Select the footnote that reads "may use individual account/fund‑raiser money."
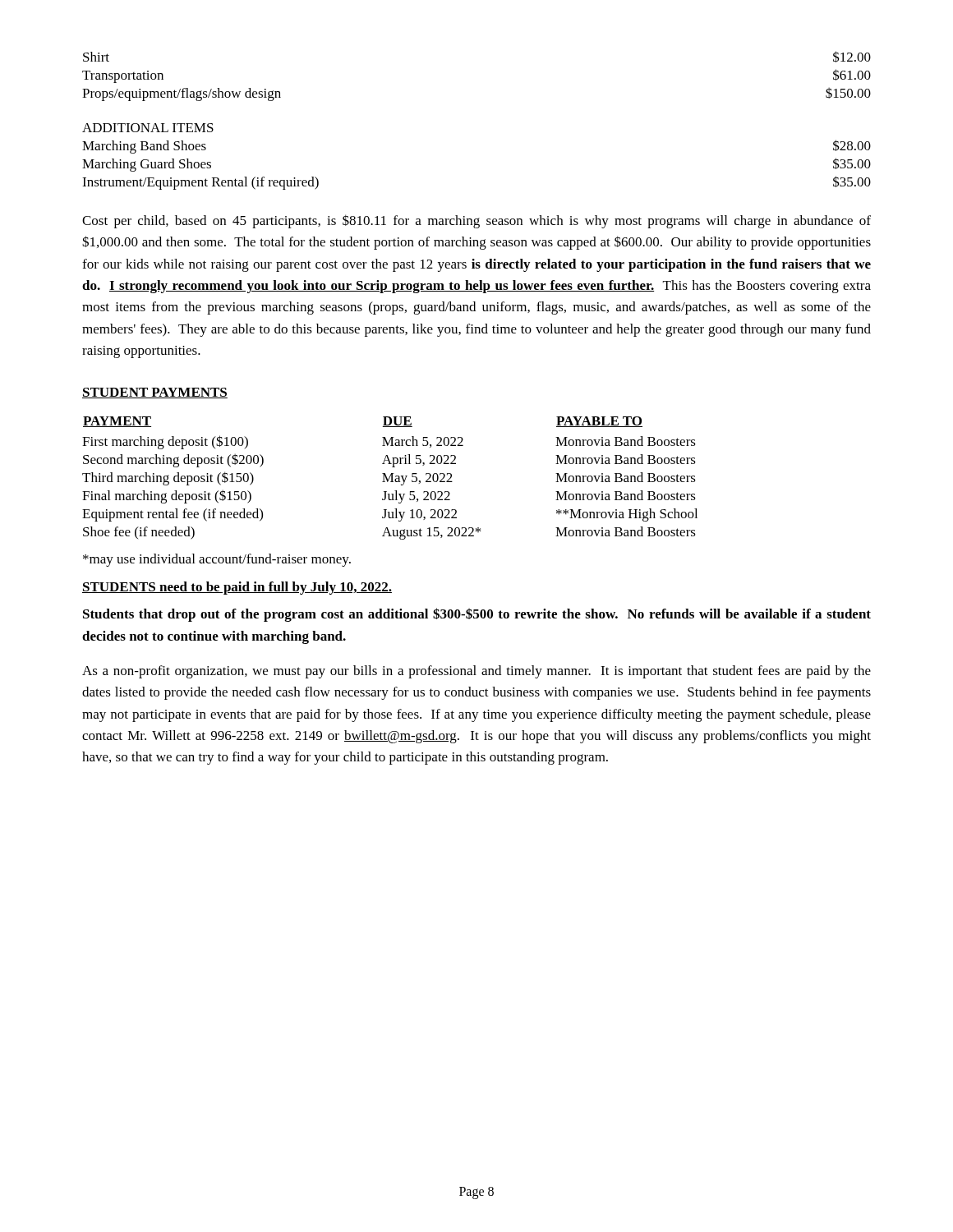The width and height of the screenshot is (953, 1232). [217, 559]
